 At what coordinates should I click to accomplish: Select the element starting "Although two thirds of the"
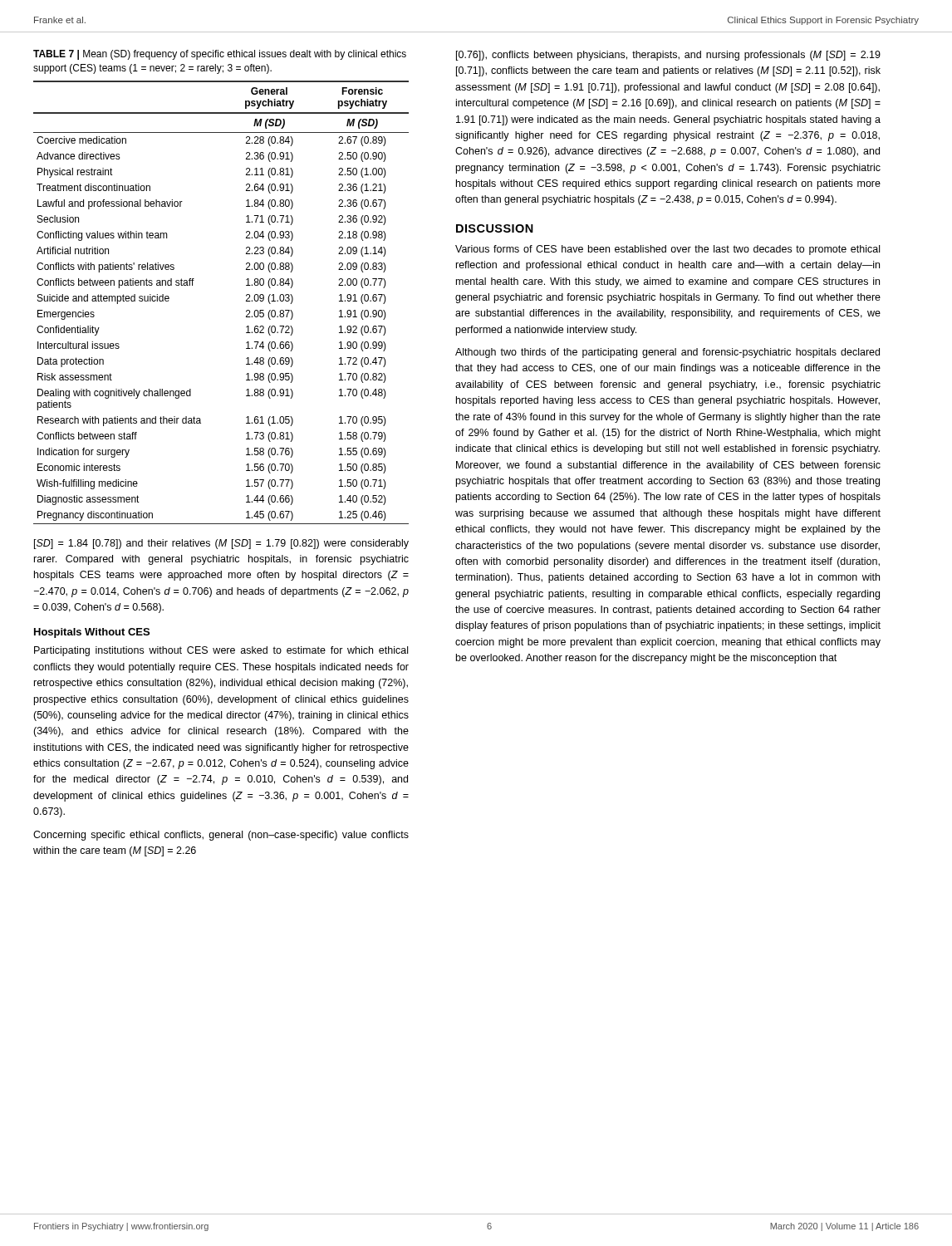pyautogui.click(x=668, y=505)
